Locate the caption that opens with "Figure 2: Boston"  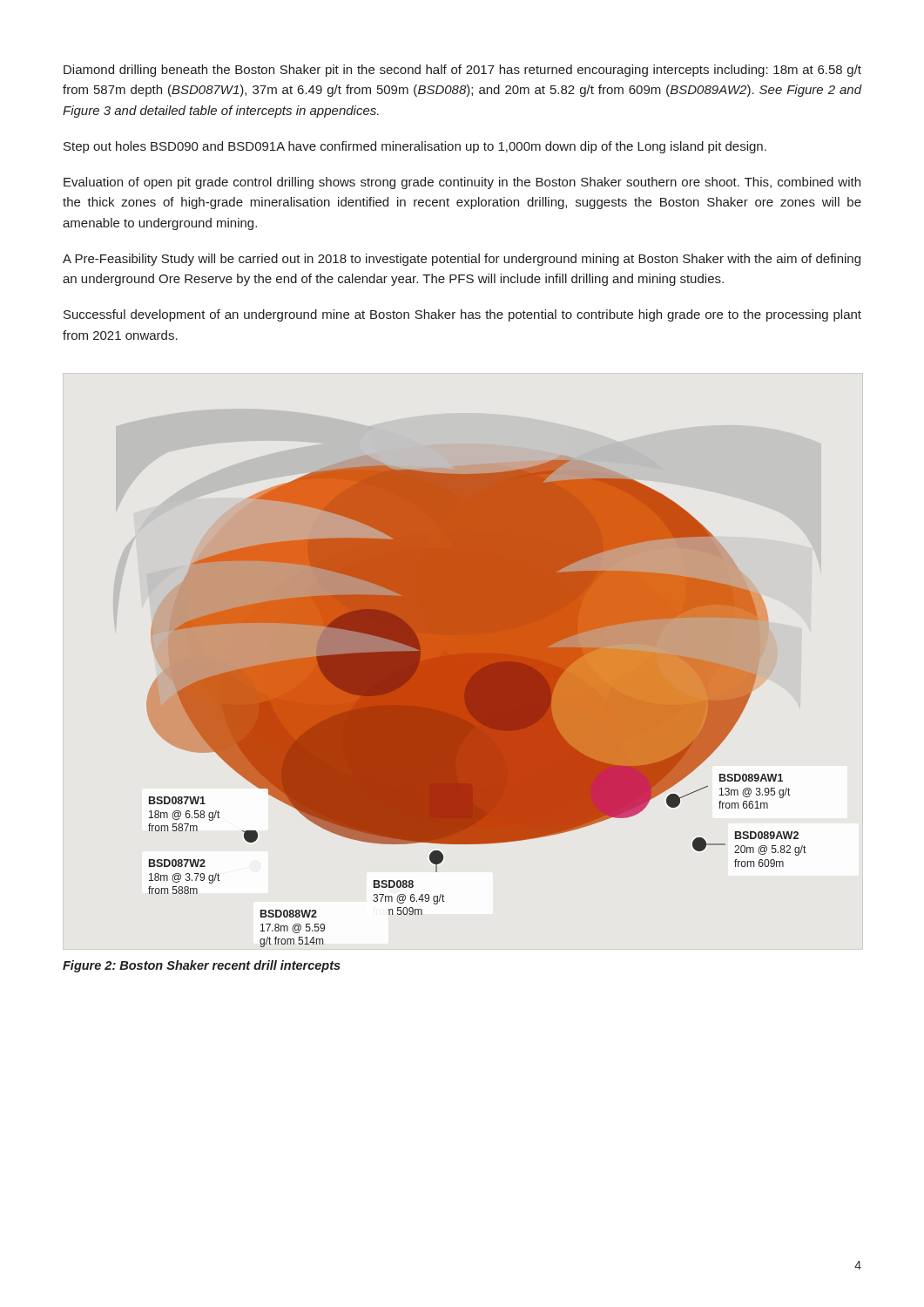point(202,965)
